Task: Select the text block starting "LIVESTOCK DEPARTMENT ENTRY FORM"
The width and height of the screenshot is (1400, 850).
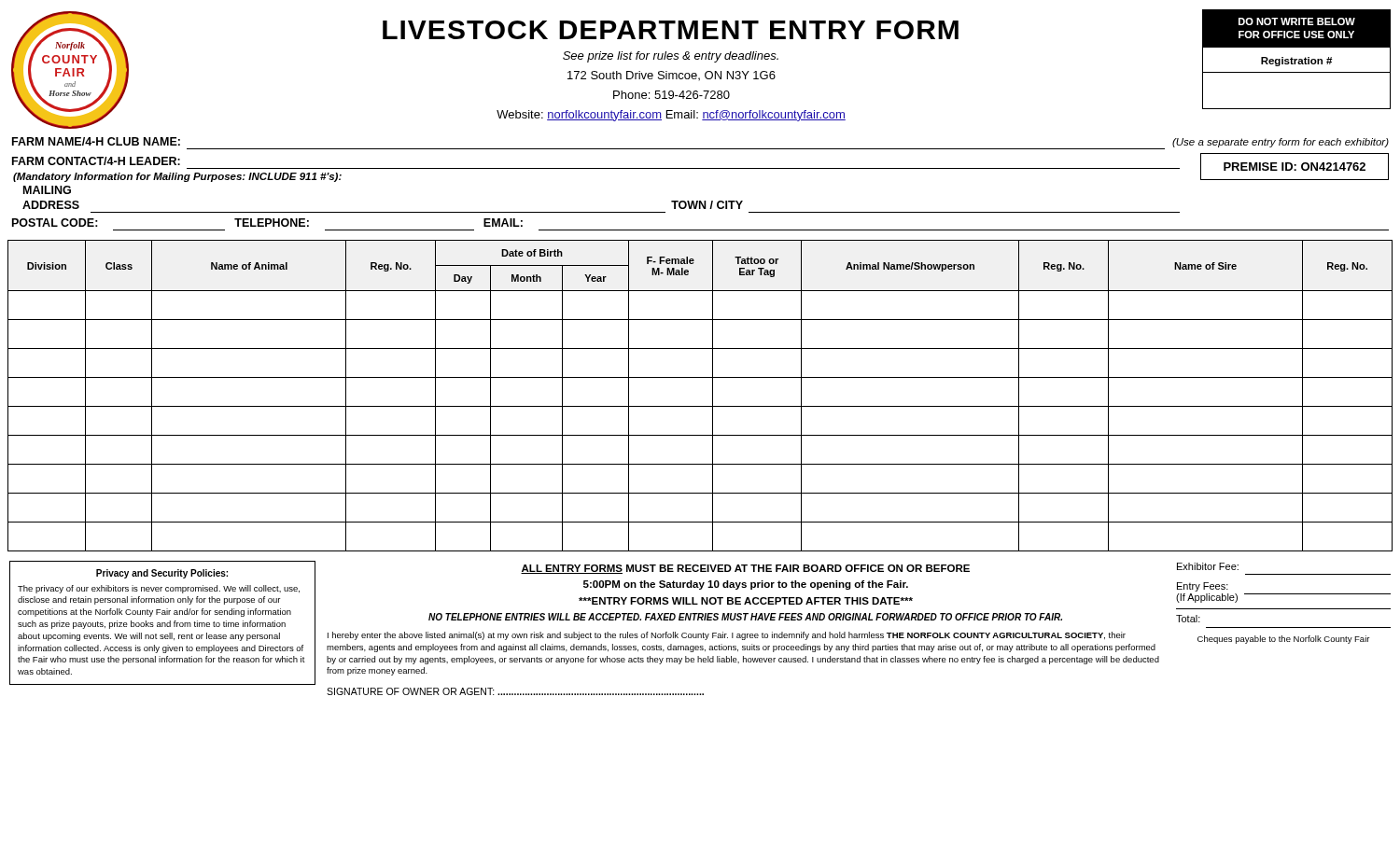Action: 671,29
